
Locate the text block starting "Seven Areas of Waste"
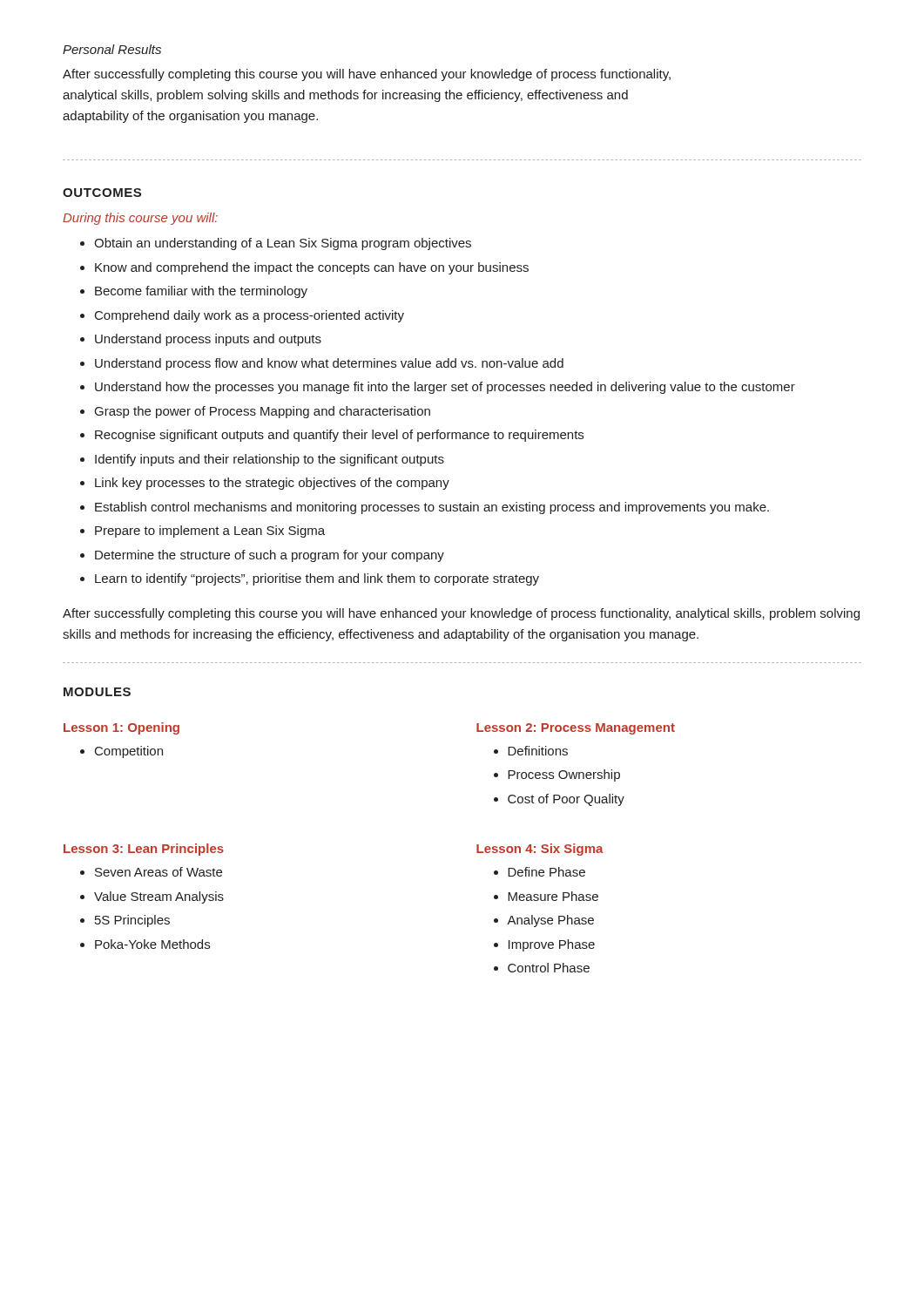point(151,872)
